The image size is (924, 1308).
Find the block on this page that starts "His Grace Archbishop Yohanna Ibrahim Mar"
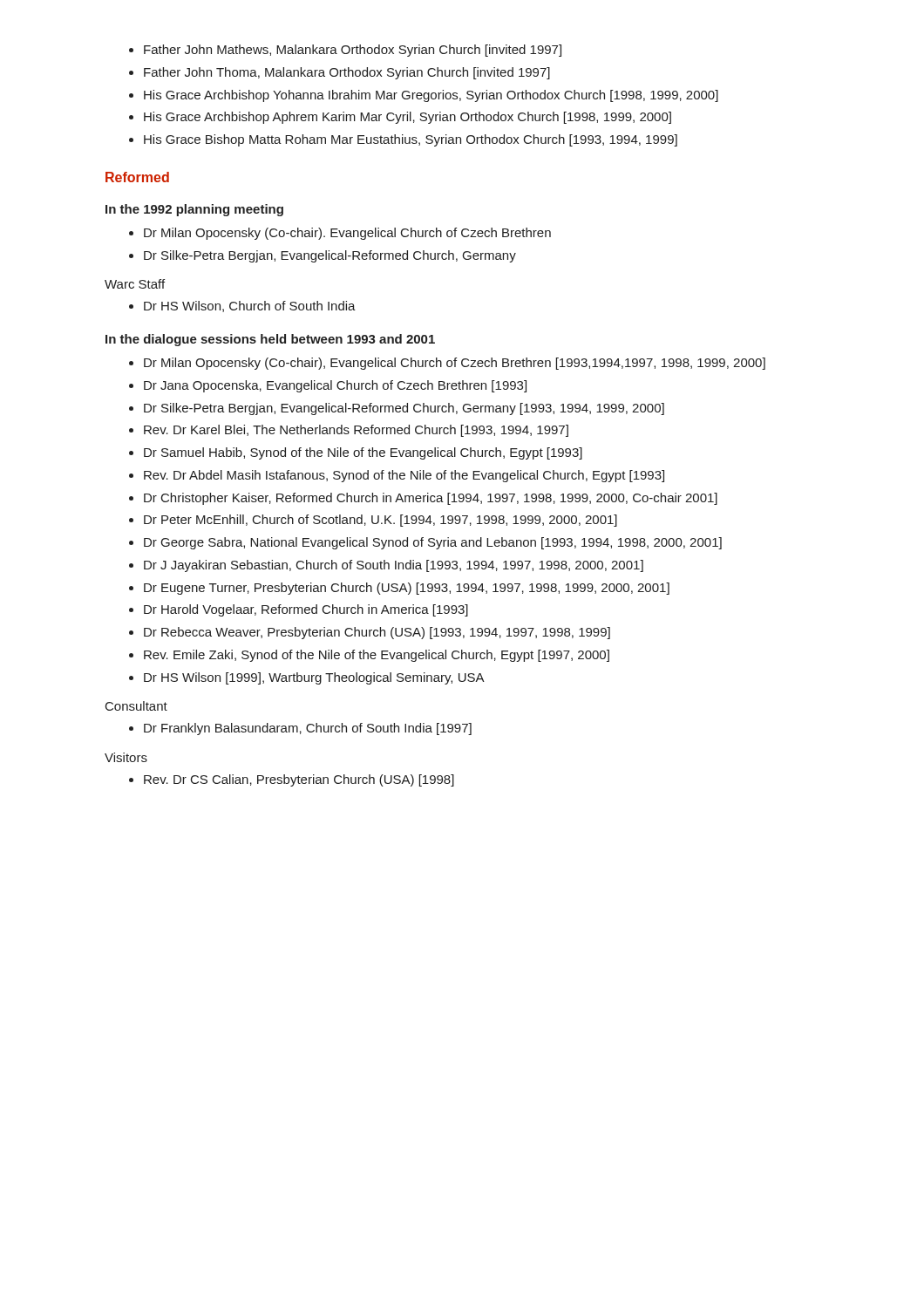pyautogui.click(x=481, y=95)
